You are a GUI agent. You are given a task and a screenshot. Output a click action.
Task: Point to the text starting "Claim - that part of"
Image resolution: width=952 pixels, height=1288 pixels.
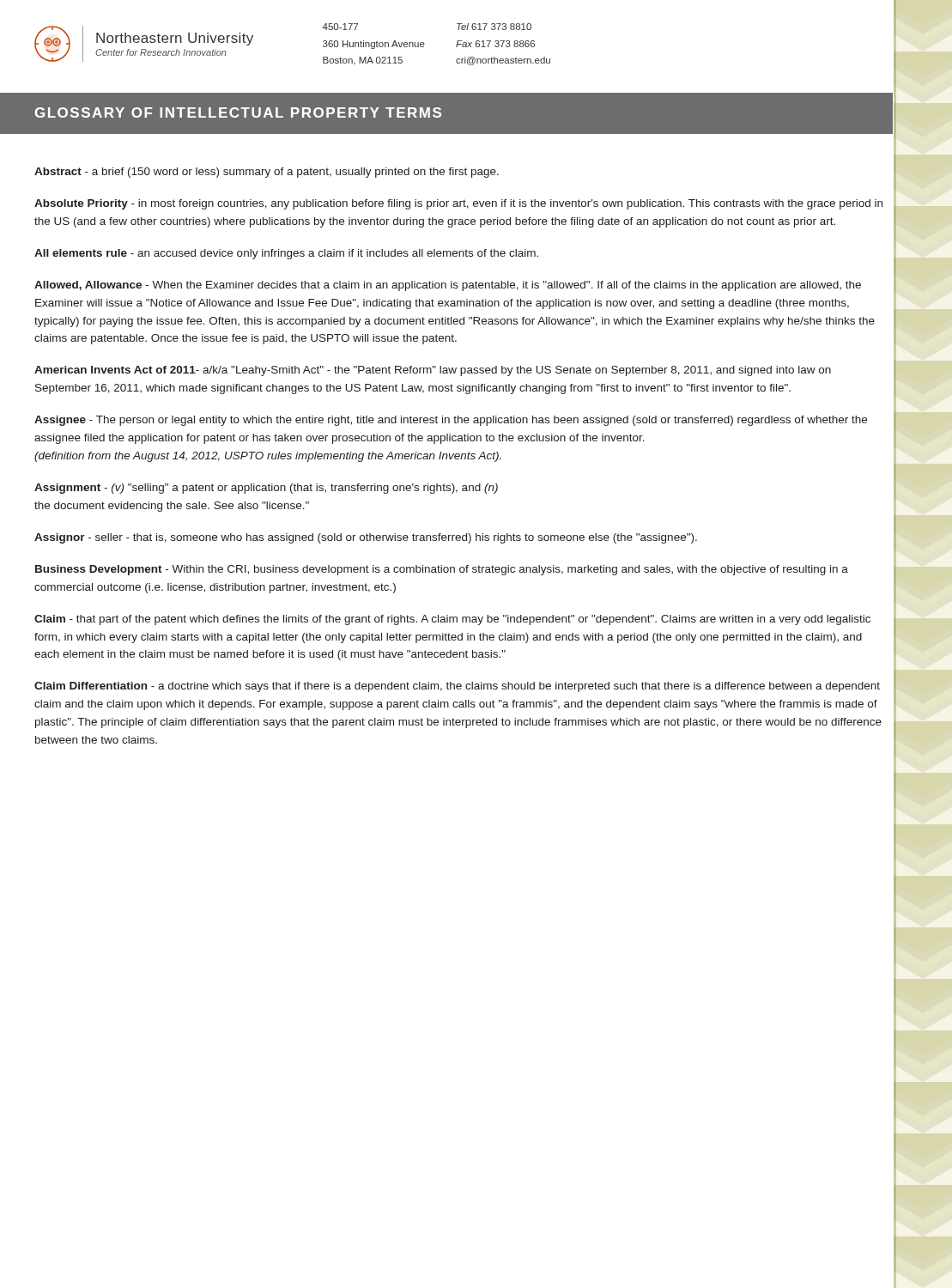(453, 636)
